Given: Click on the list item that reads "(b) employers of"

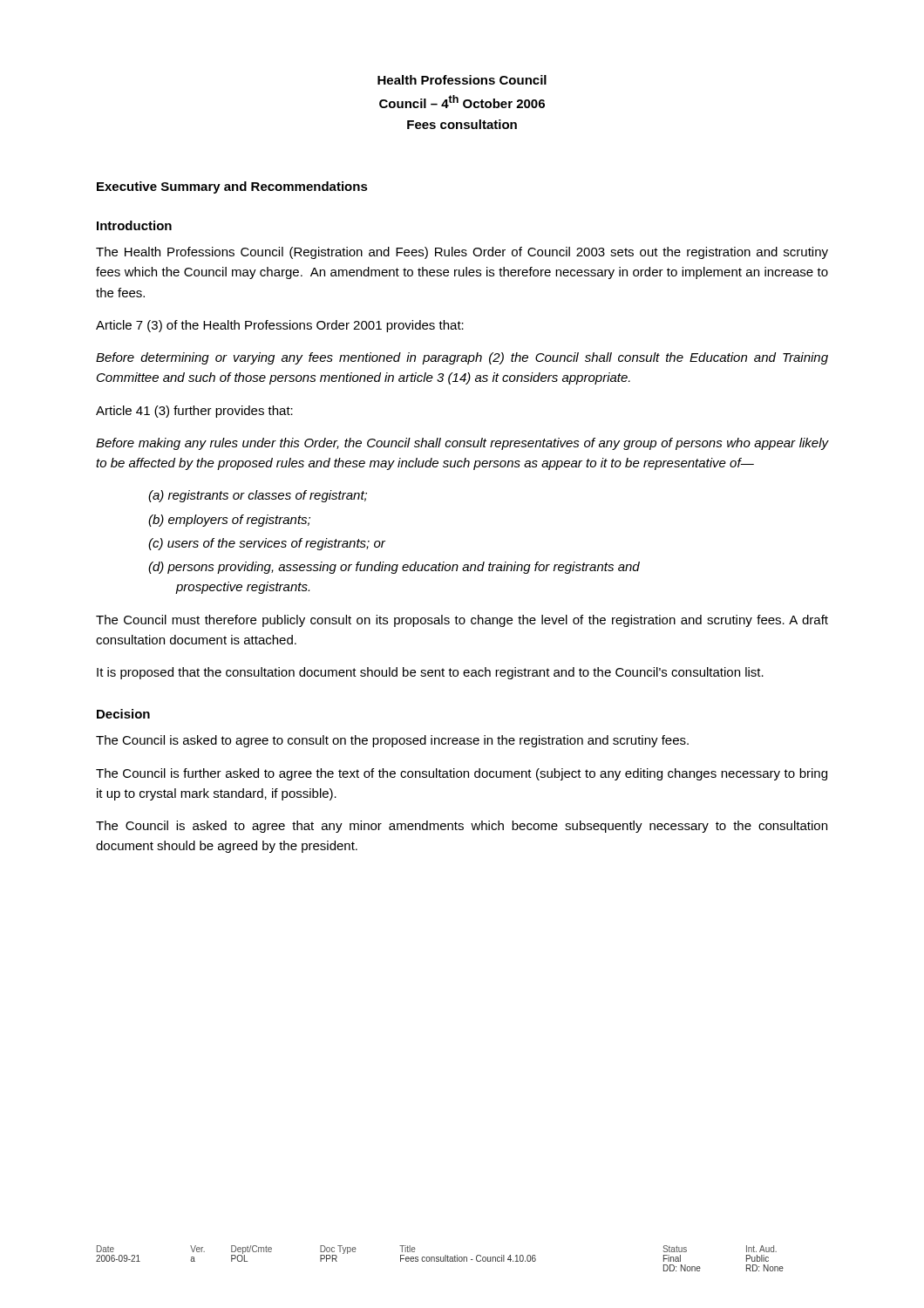Looking at the screenshot, I should (x=230, y=519).
